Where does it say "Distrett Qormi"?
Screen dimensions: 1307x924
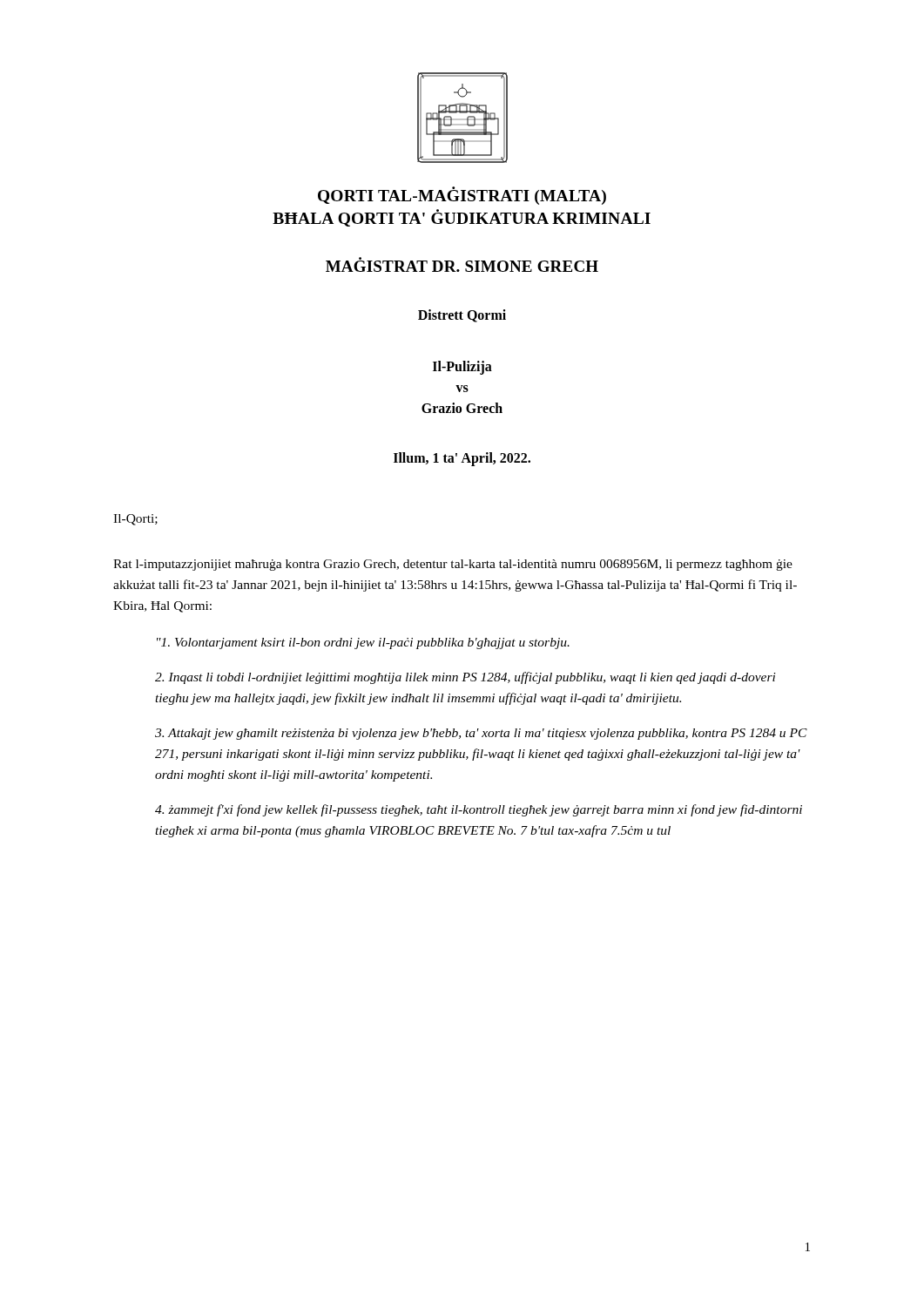[x=462, y=315]
